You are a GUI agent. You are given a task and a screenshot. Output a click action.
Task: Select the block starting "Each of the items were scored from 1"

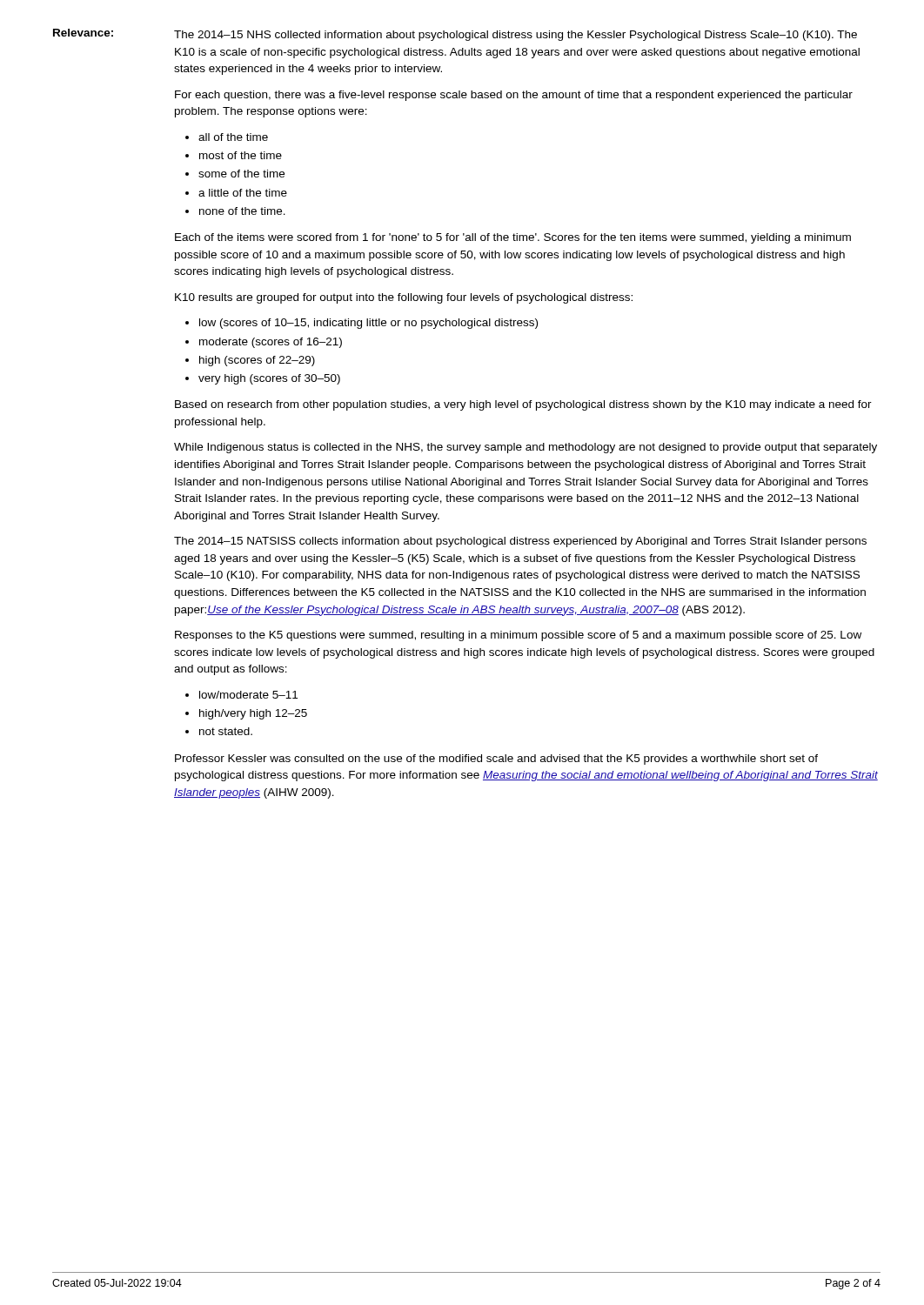527,267
